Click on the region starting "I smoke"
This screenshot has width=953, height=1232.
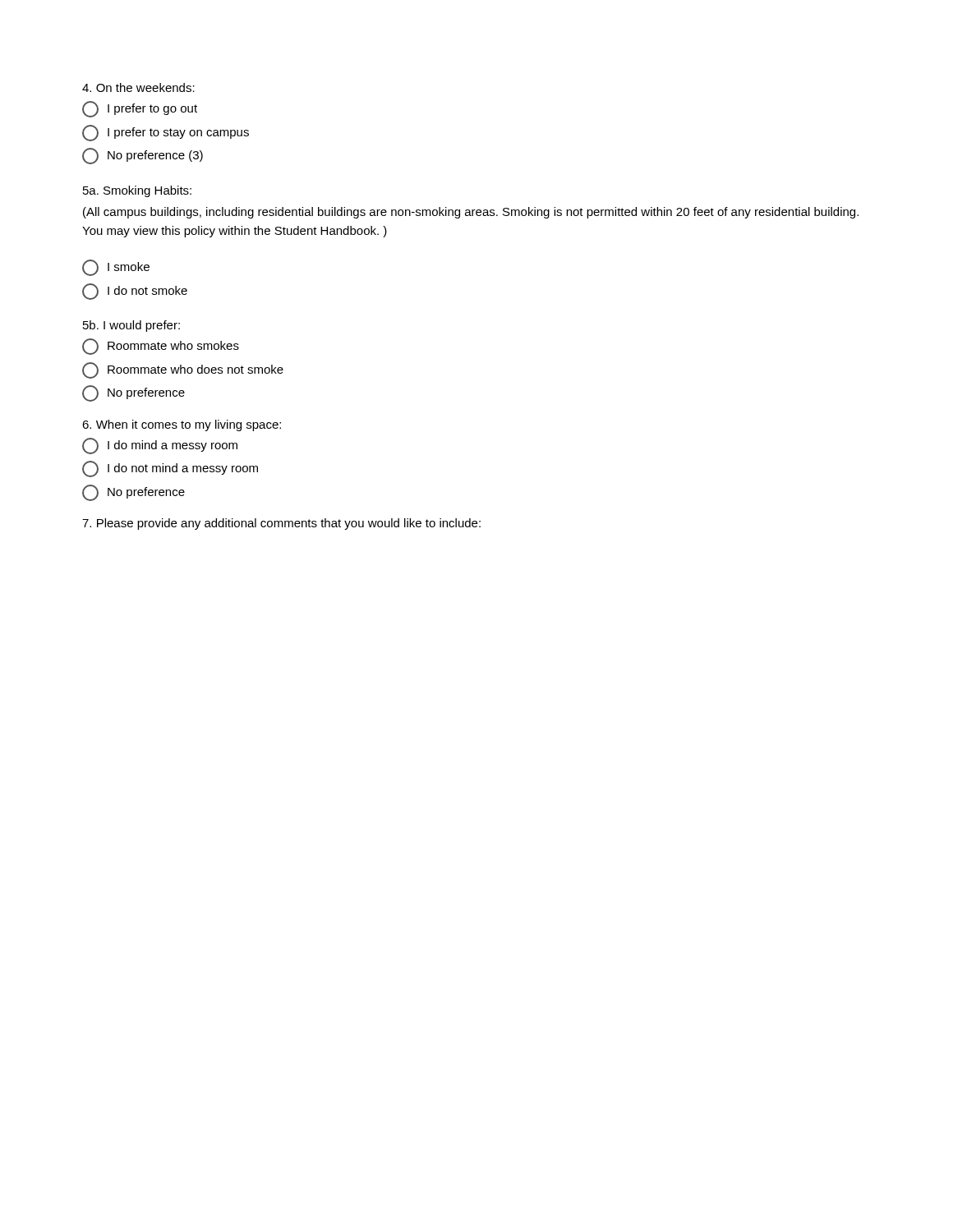point(116,267)
